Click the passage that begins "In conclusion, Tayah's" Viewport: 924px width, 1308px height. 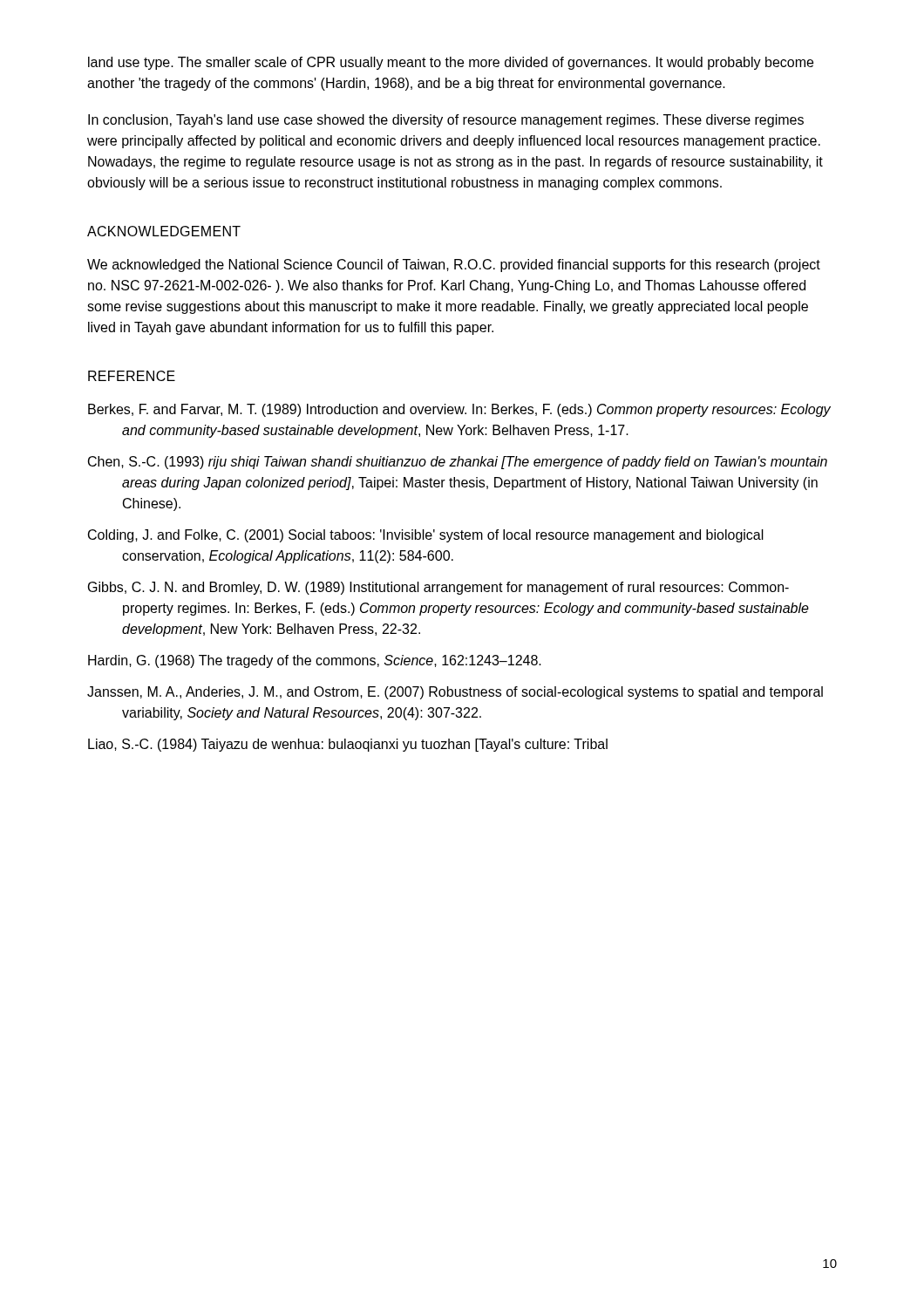(455, 151)
